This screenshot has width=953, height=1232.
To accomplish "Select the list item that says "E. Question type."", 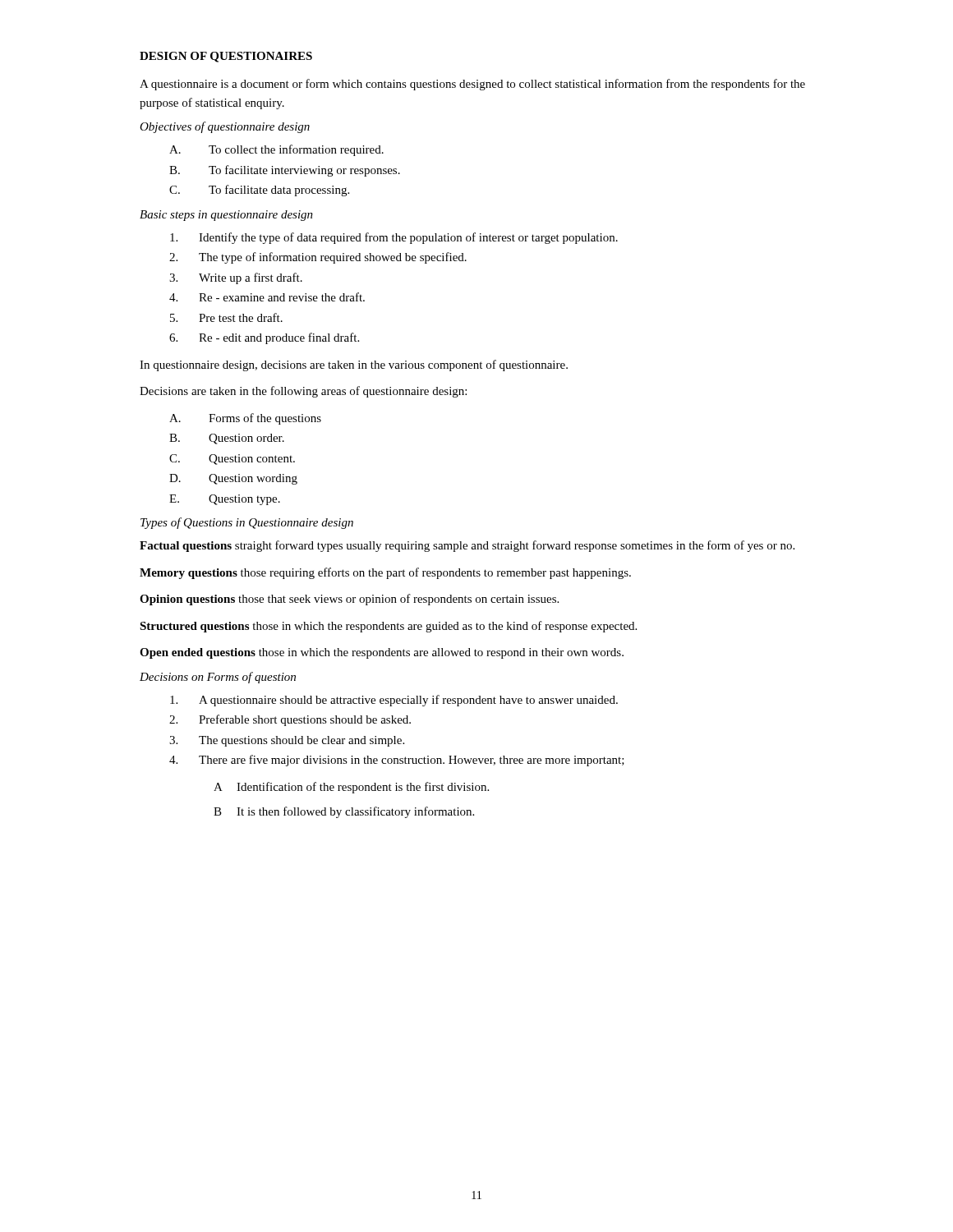I will (225, 500).
